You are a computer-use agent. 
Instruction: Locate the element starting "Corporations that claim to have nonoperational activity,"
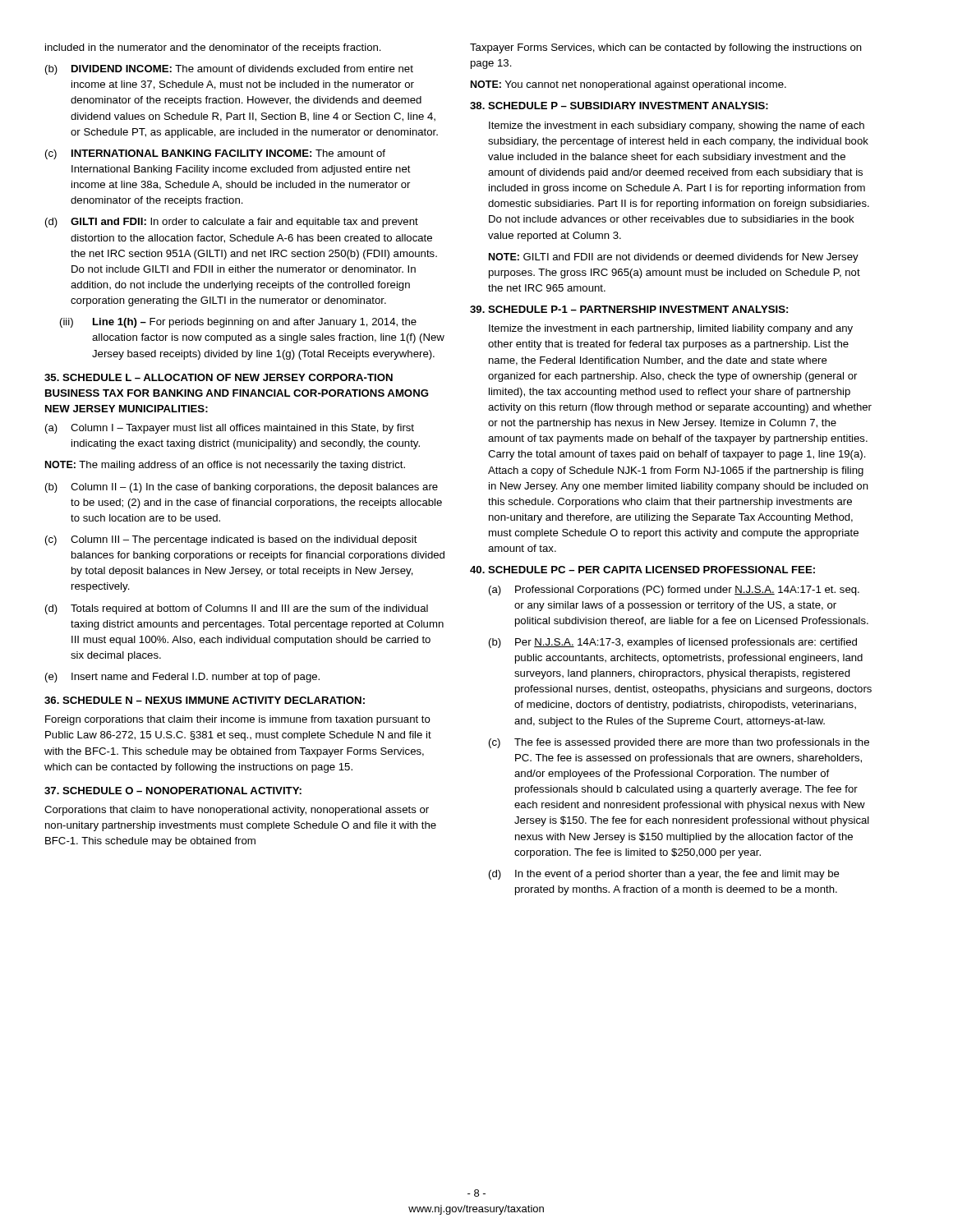(240, 825)
